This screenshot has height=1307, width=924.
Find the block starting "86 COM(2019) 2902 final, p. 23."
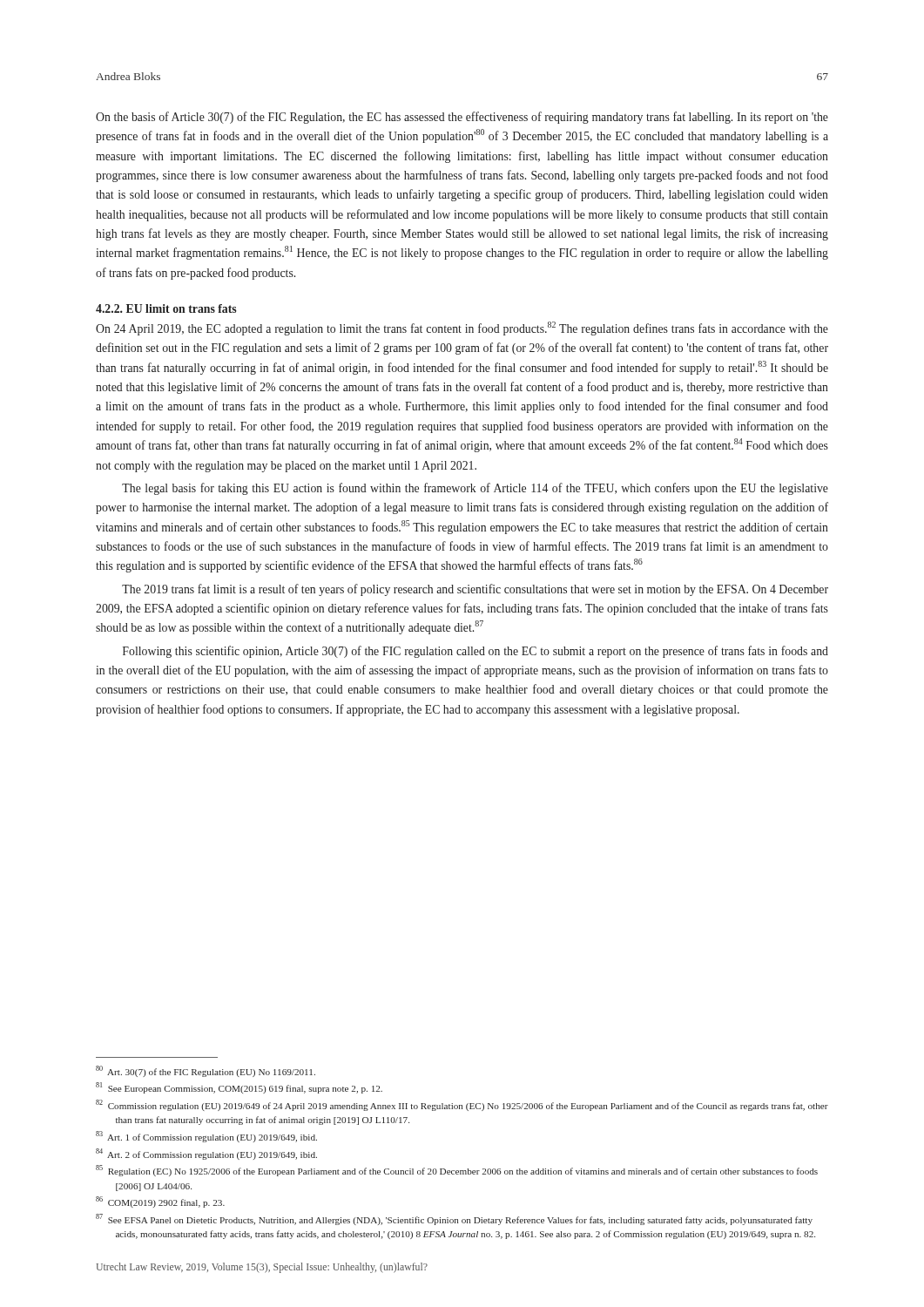click(160, 1202)
